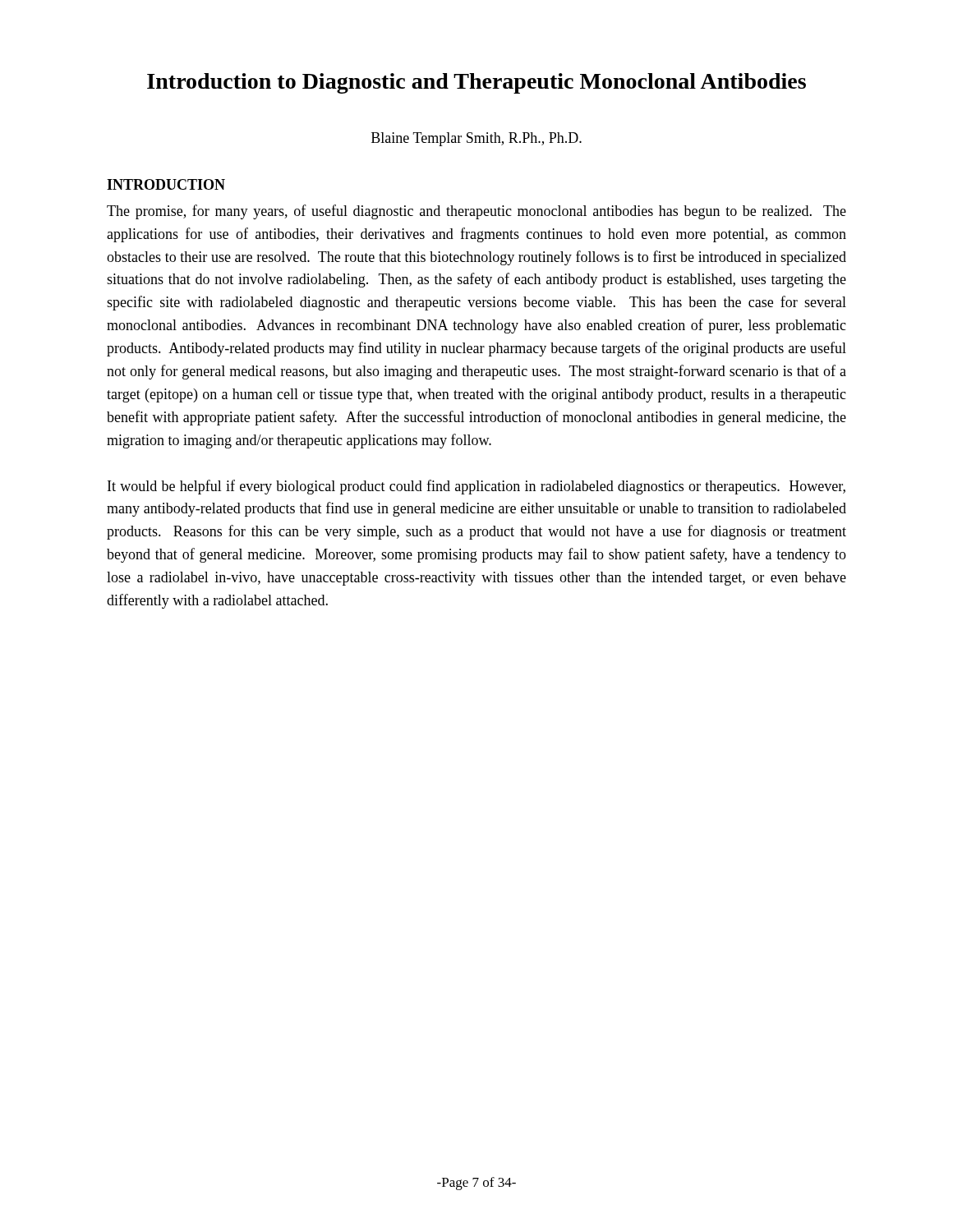Image resolution: width=953 pixels, height=1232 pixels.
Task: Click on the element starting "It would be helpful if every"
Action: 476,543
